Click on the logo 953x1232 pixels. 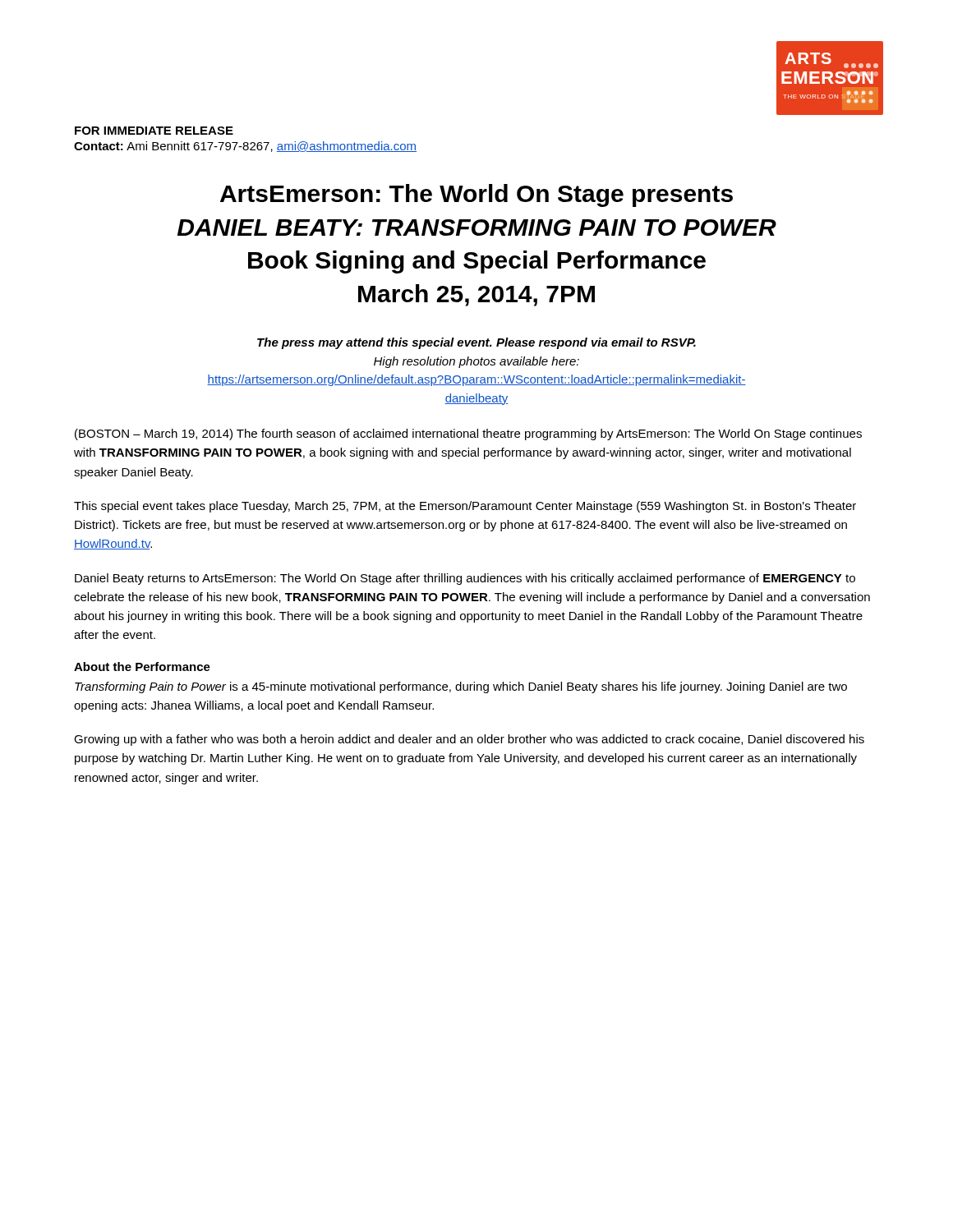pyautogui.click(x=830, y=79)
